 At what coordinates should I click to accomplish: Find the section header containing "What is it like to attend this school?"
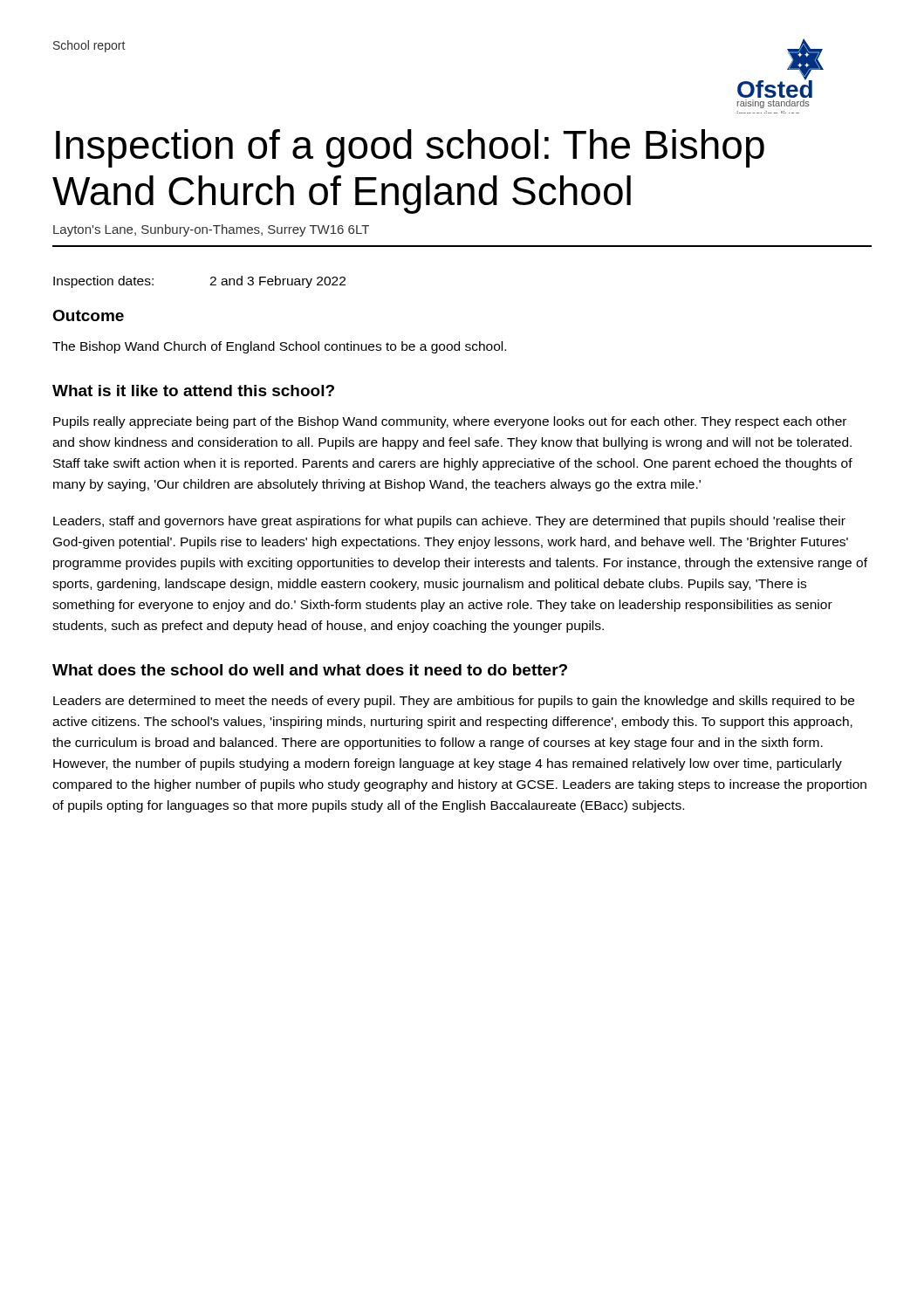point(194,390)
